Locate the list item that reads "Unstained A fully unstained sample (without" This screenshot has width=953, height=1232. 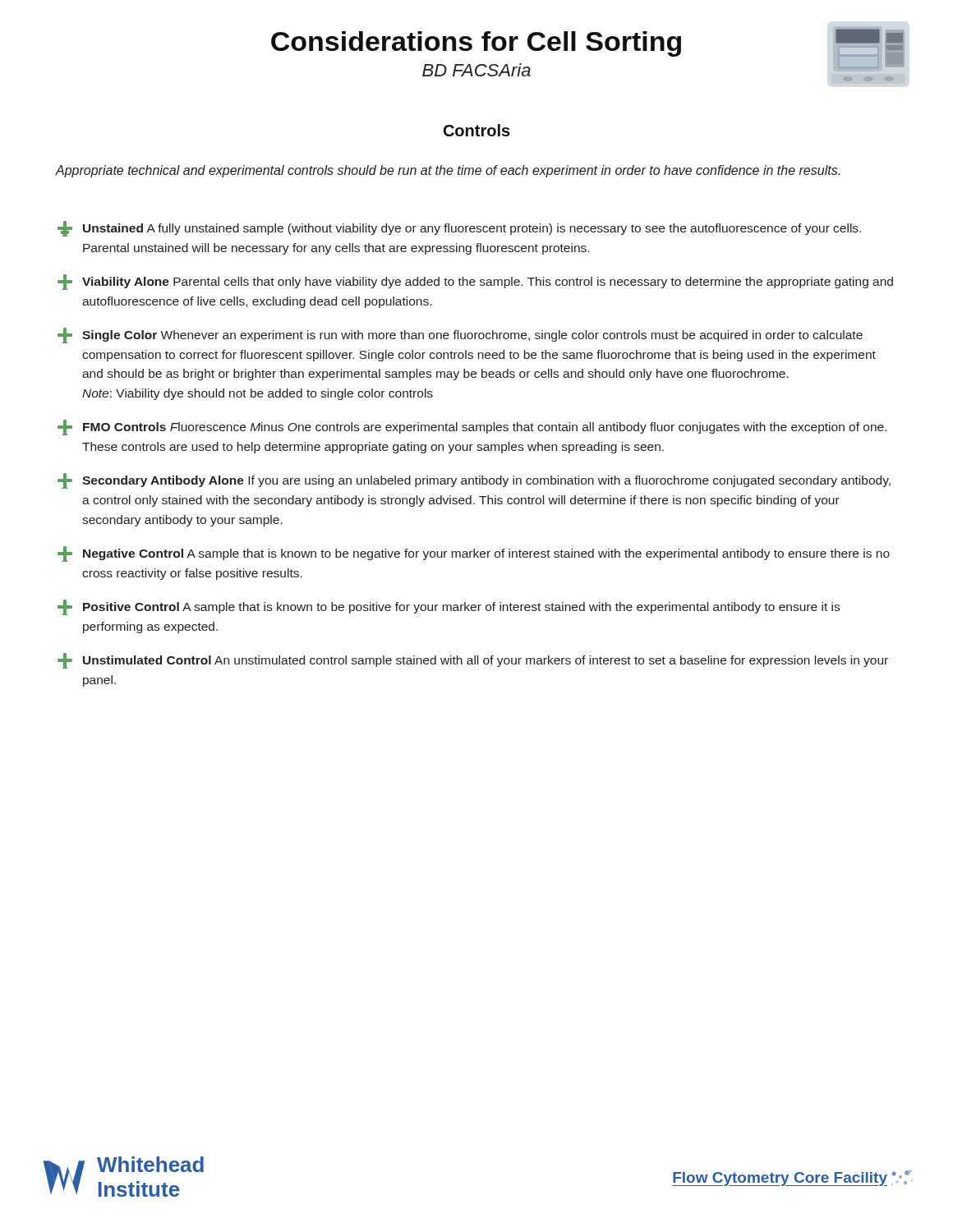(475, 238)
